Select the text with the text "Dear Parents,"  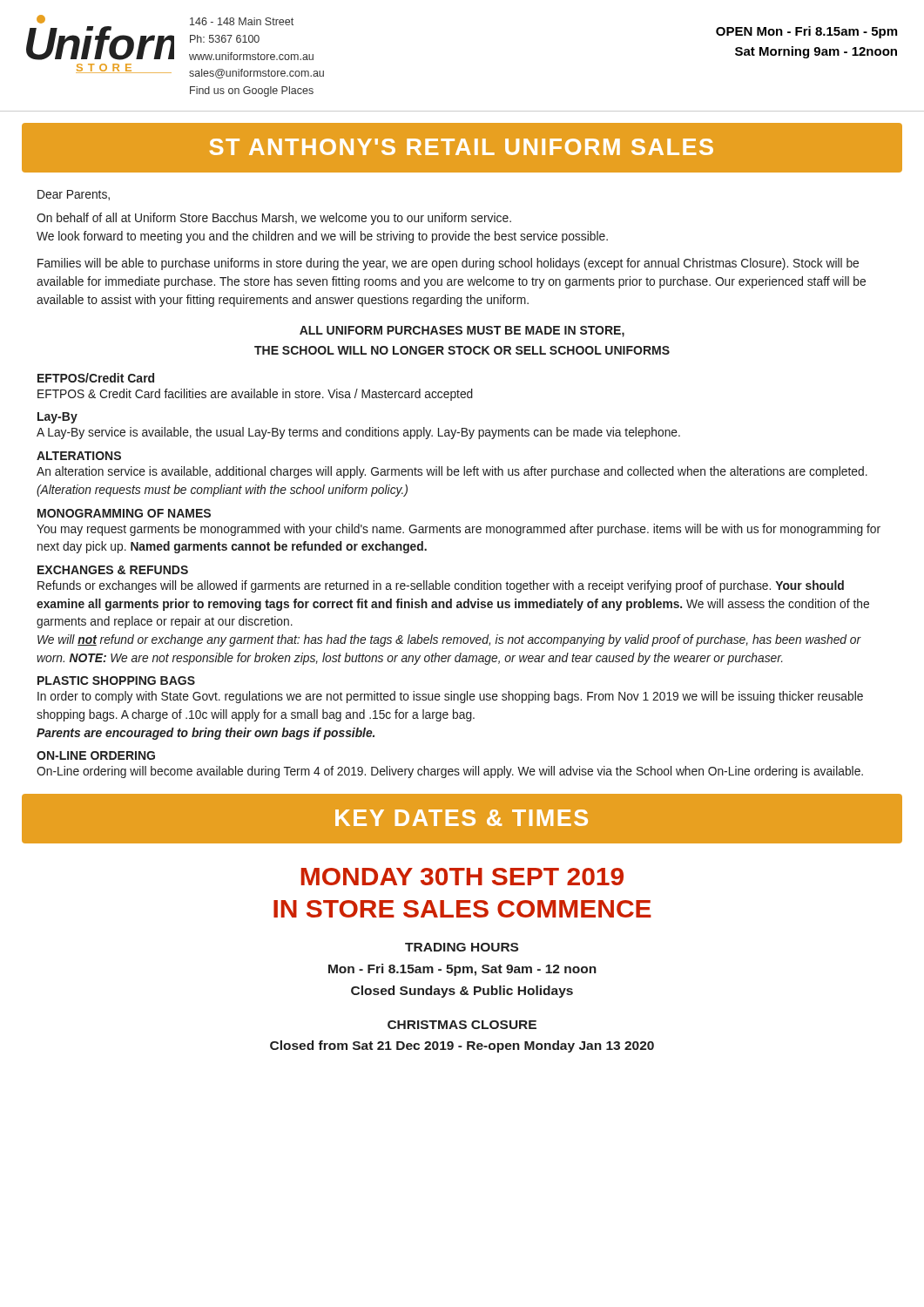74,194
